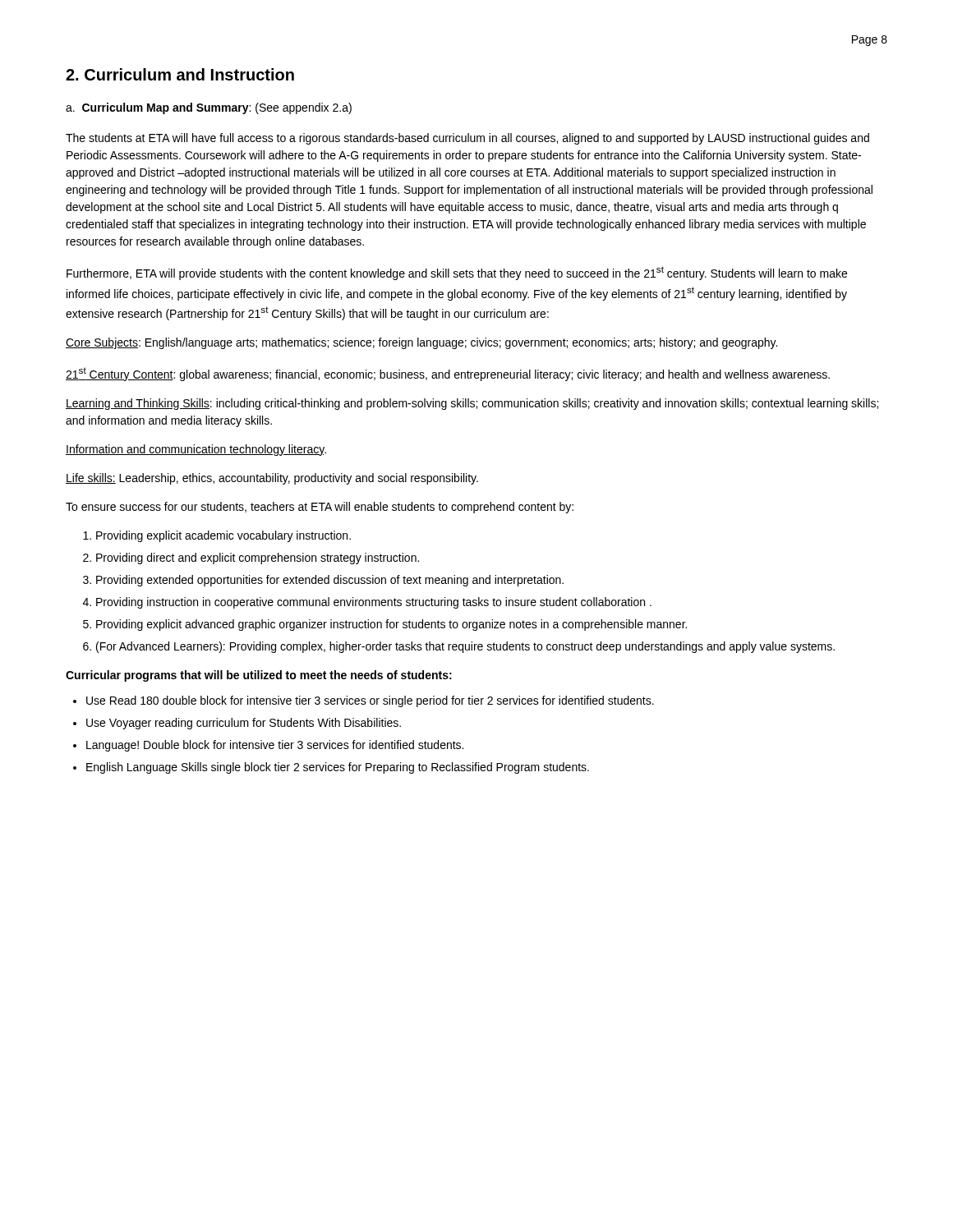Image resolution: width=953 pixels, height=1232 pixels.
Task: Where is the passage that starts "(For Advanced Learners): Providing complex, higher-order"?
Action: [x=491, y=647]
